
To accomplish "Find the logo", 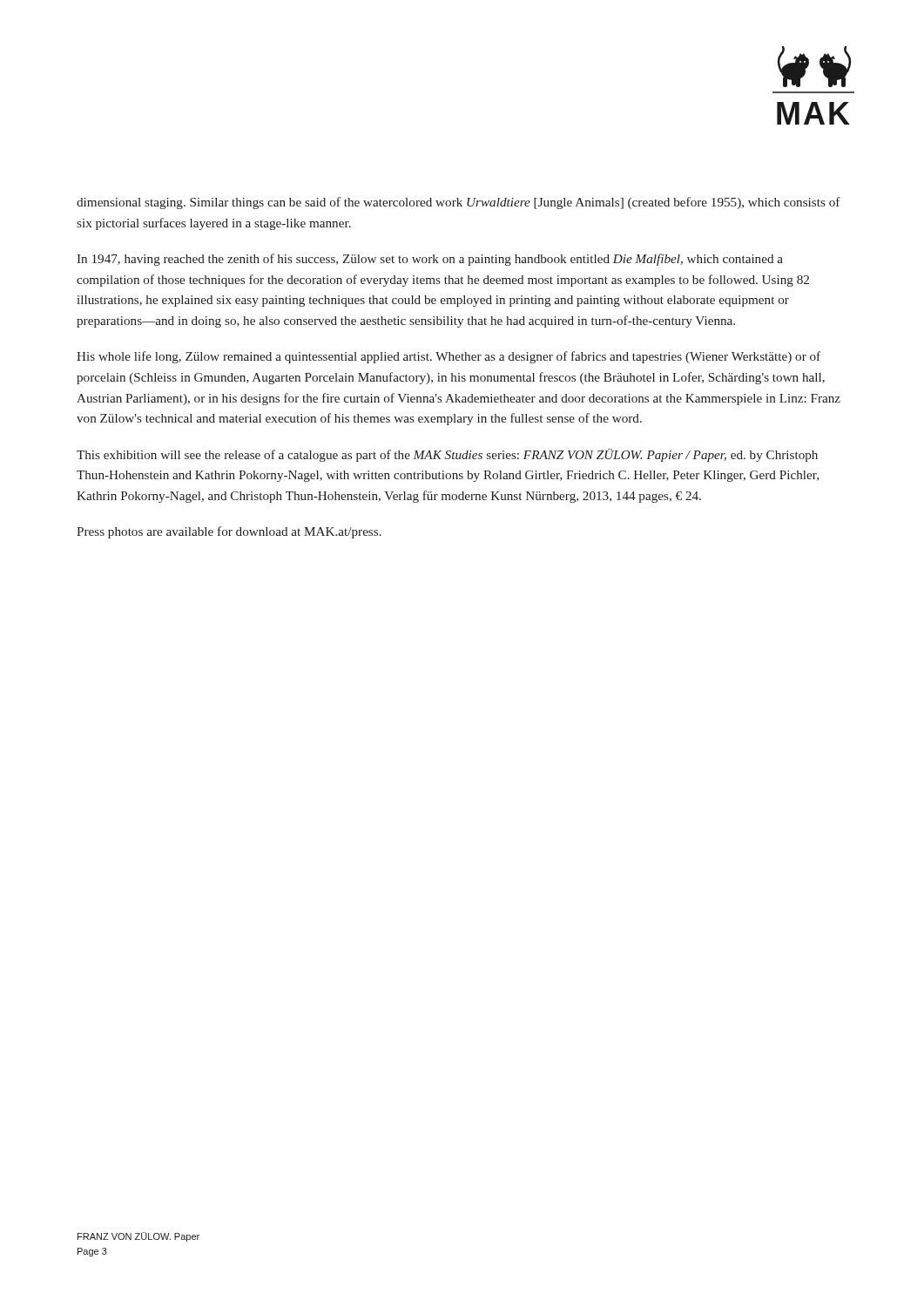I will click(x=813, y=88).
